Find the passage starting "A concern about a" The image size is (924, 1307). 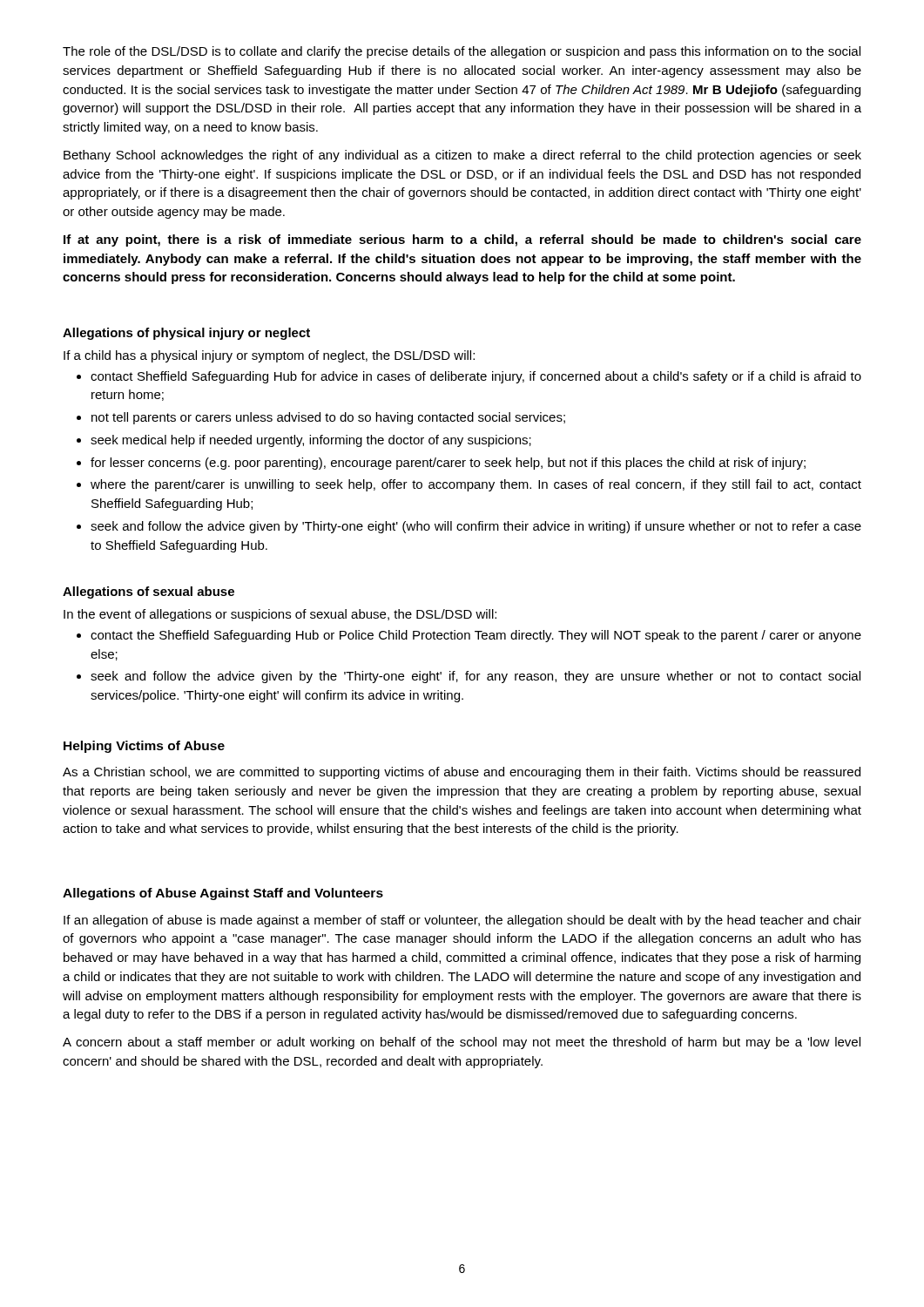point(462,1052)
